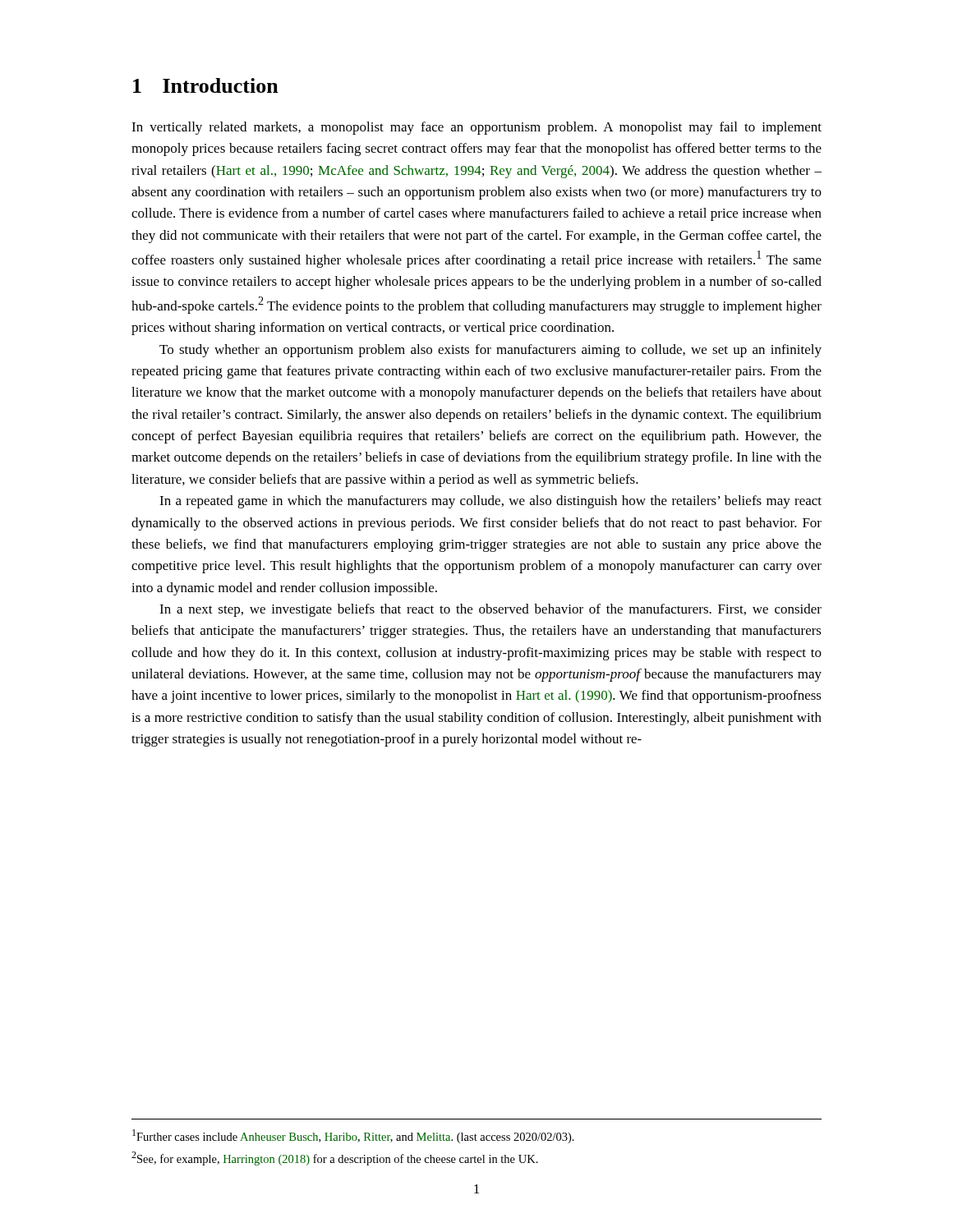Find the element starting "To study whether an opportunism"
Image resolution: width=953 pixels, height=1232 pixels.
click(476, 415)
